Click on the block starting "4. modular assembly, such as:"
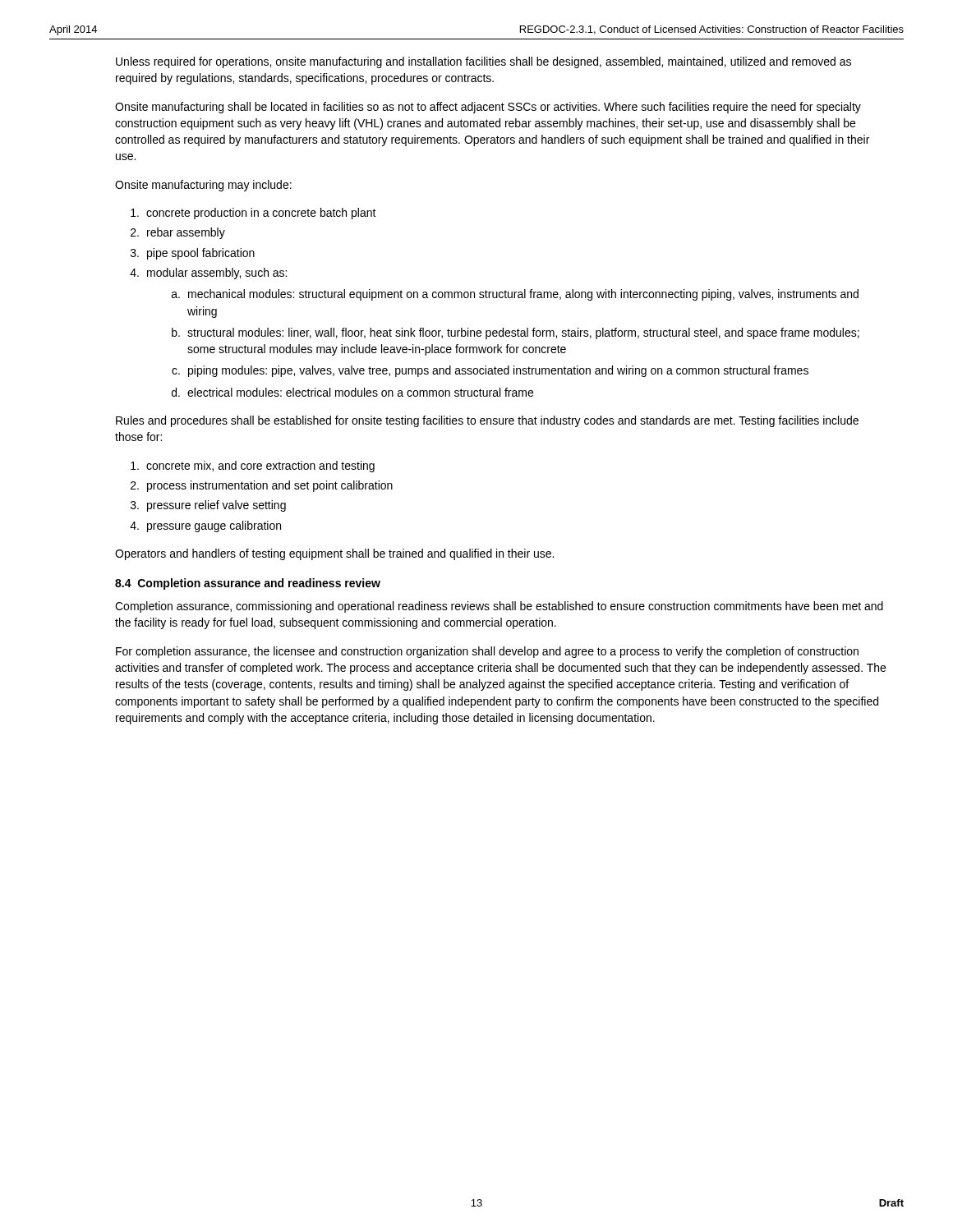Screen dimensions: 1232x953 [x=201, y=273]
